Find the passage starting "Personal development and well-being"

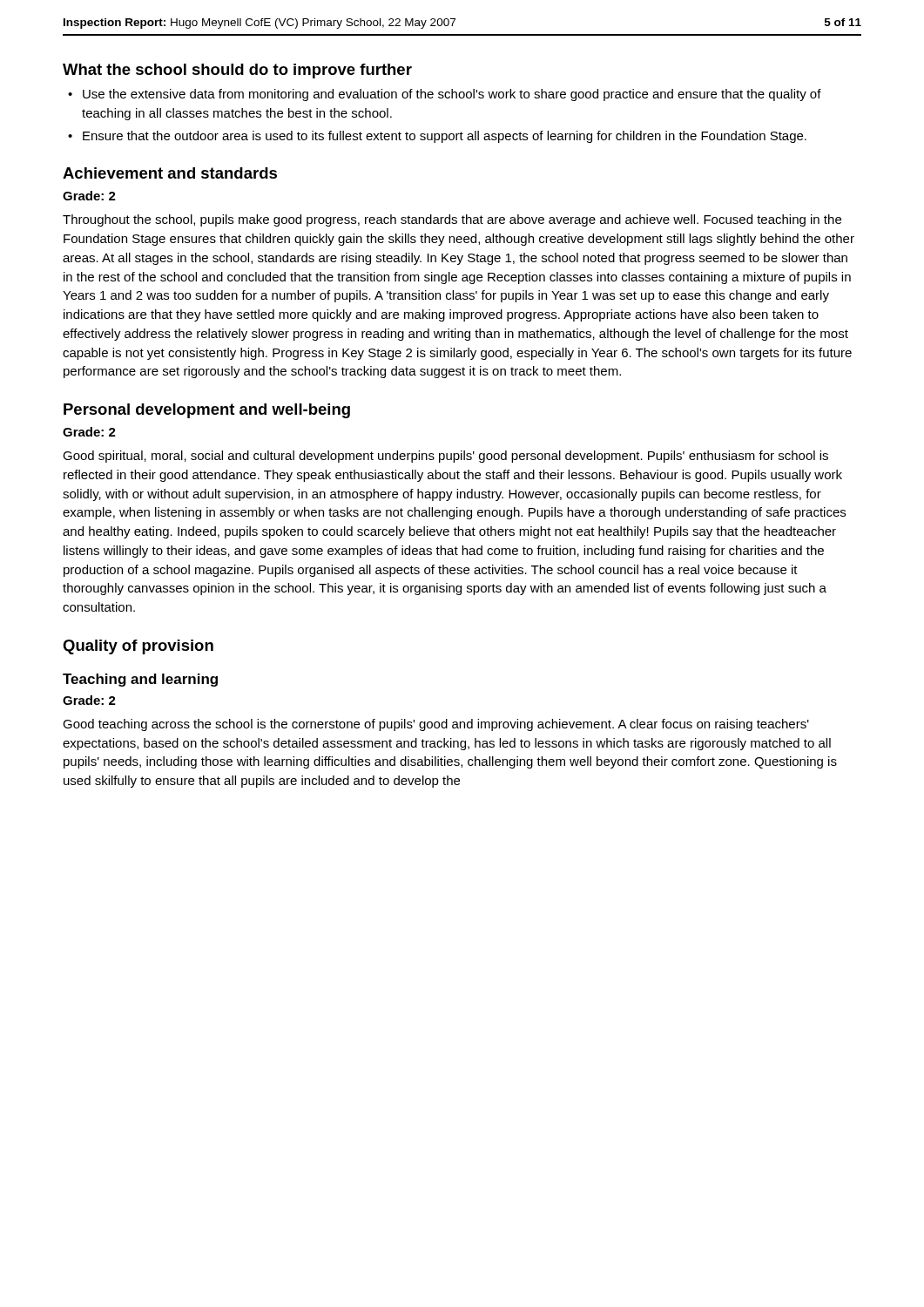coord(207,411)
